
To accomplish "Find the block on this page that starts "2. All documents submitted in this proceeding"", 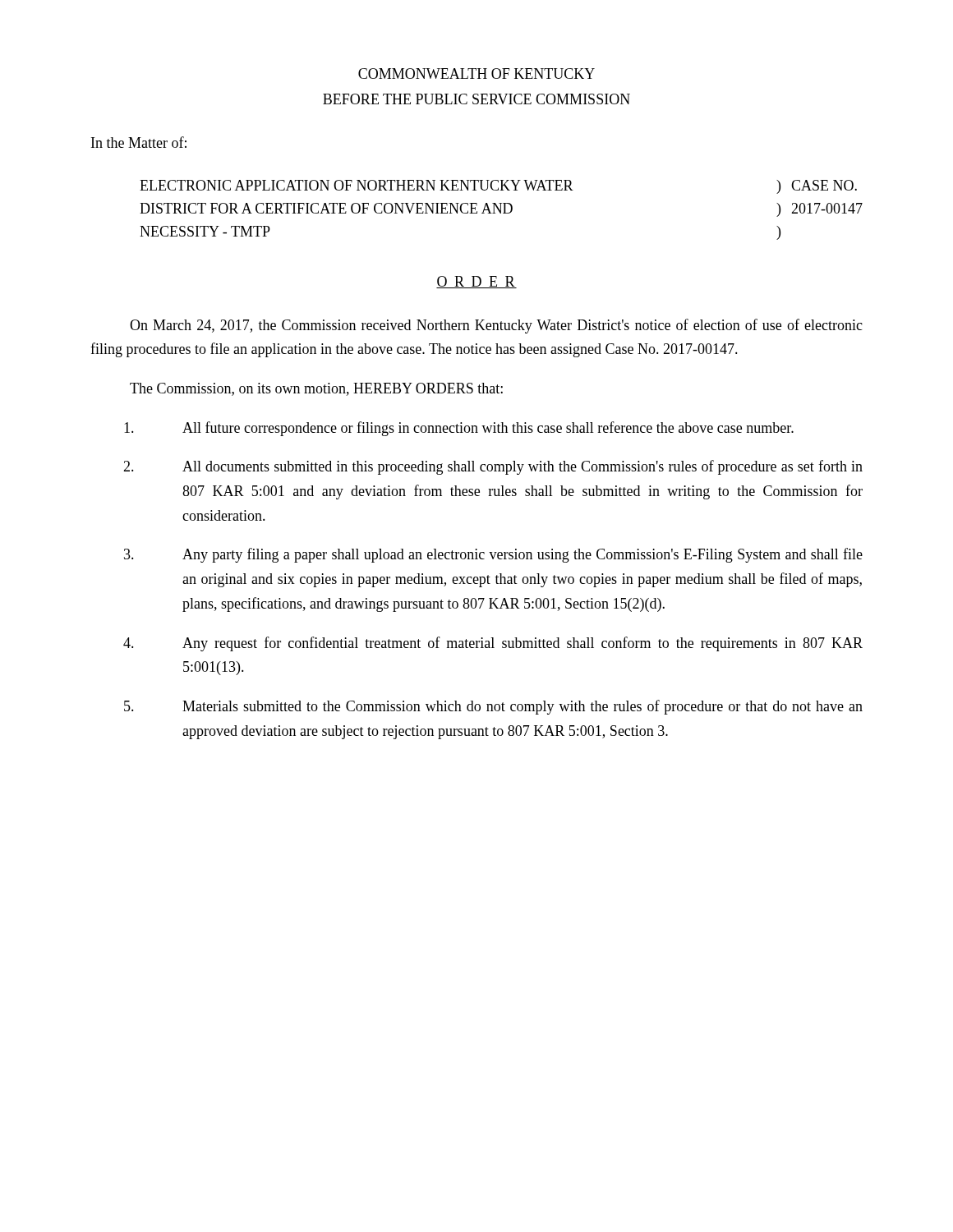I will pyautogui.click(x=476, y=492).
